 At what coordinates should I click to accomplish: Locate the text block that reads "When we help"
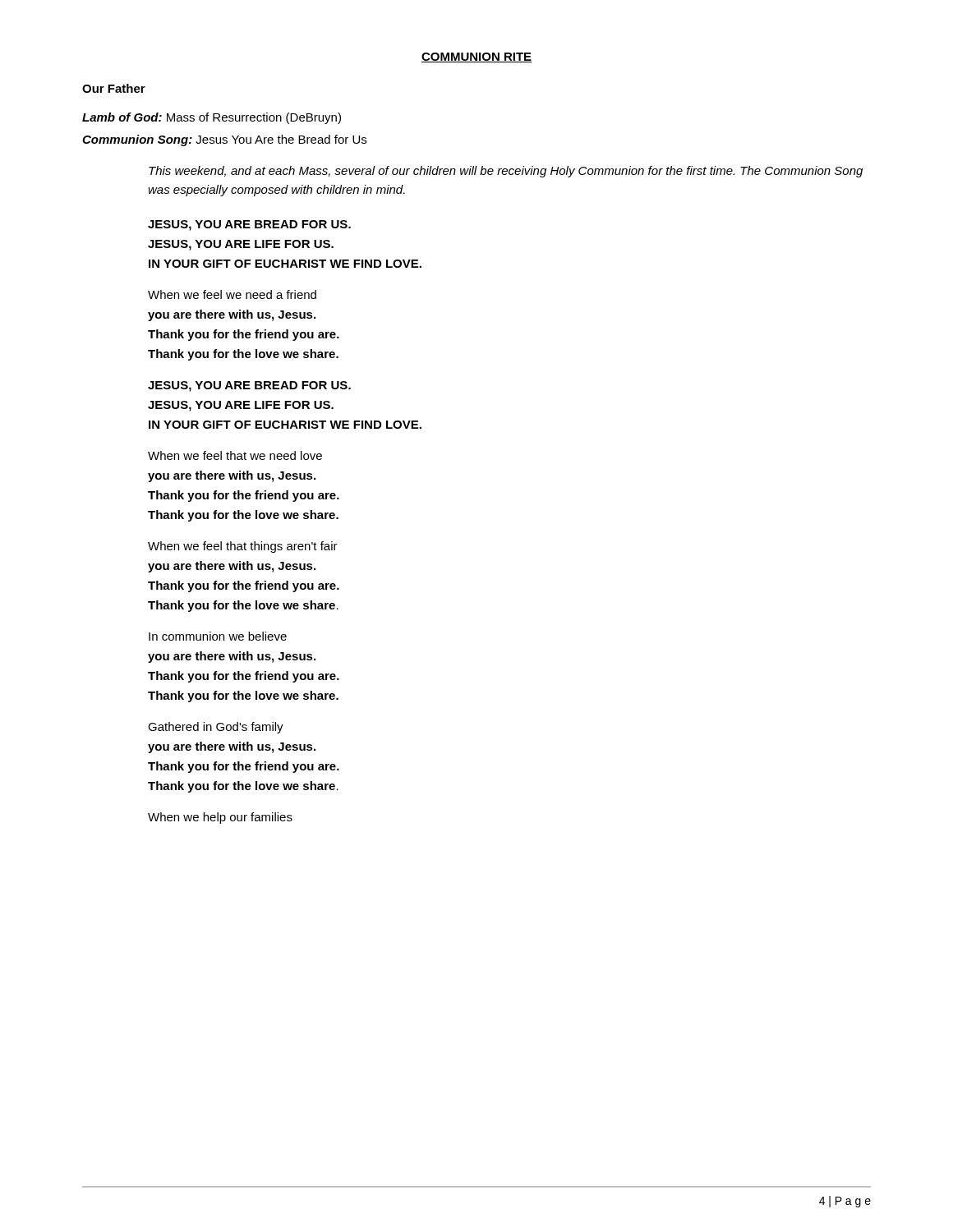(x=220, y=816)
